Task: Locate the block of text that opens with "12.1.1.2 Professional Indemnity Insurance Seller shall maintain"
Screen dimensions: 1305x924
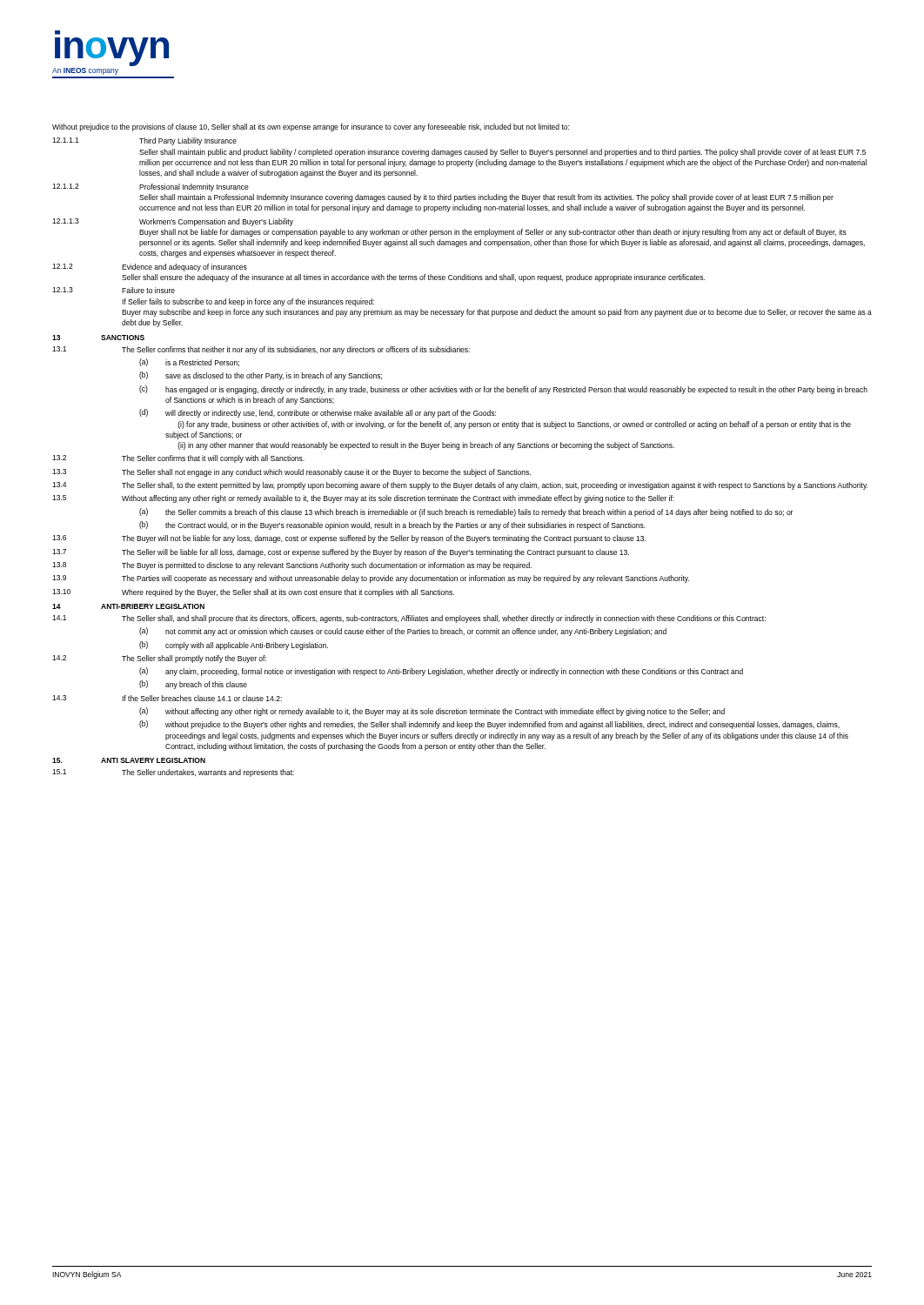Action: coord(462,198)
